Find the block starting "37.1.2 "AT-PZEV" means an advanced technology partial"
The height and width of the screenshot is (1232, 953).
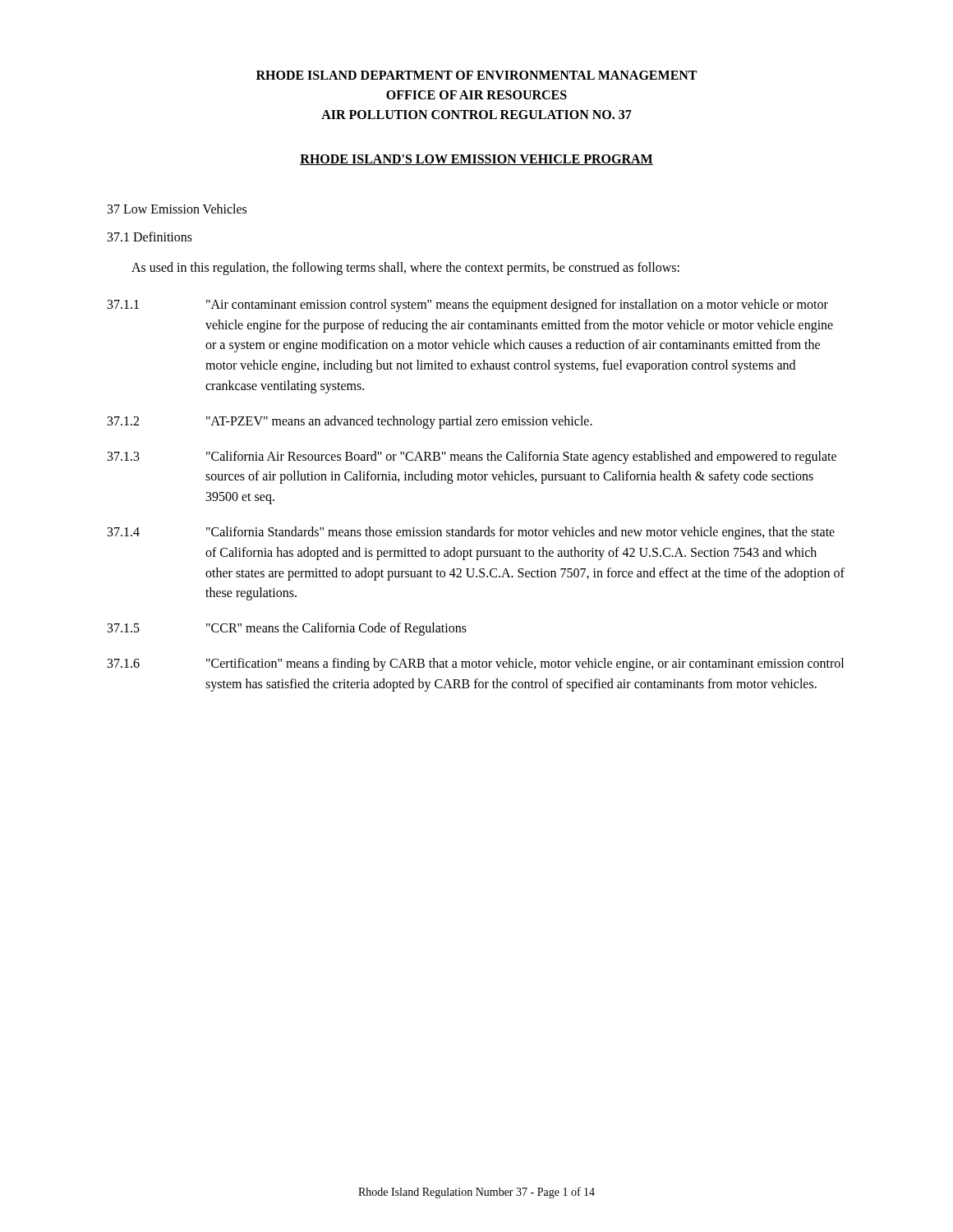coord(476,422)
